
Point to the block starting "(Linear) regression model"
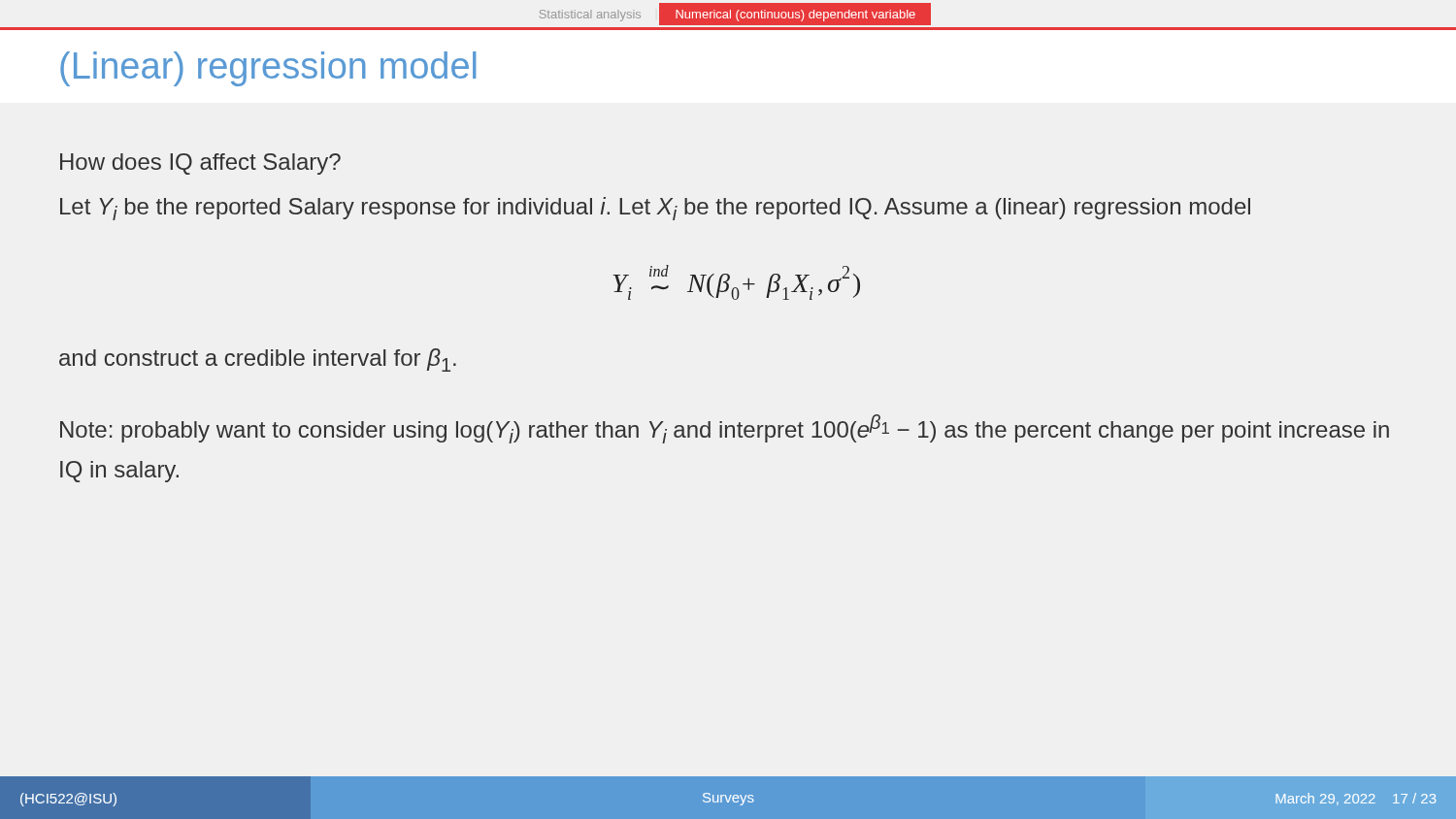pyautogui.click(x=268, y=66)
